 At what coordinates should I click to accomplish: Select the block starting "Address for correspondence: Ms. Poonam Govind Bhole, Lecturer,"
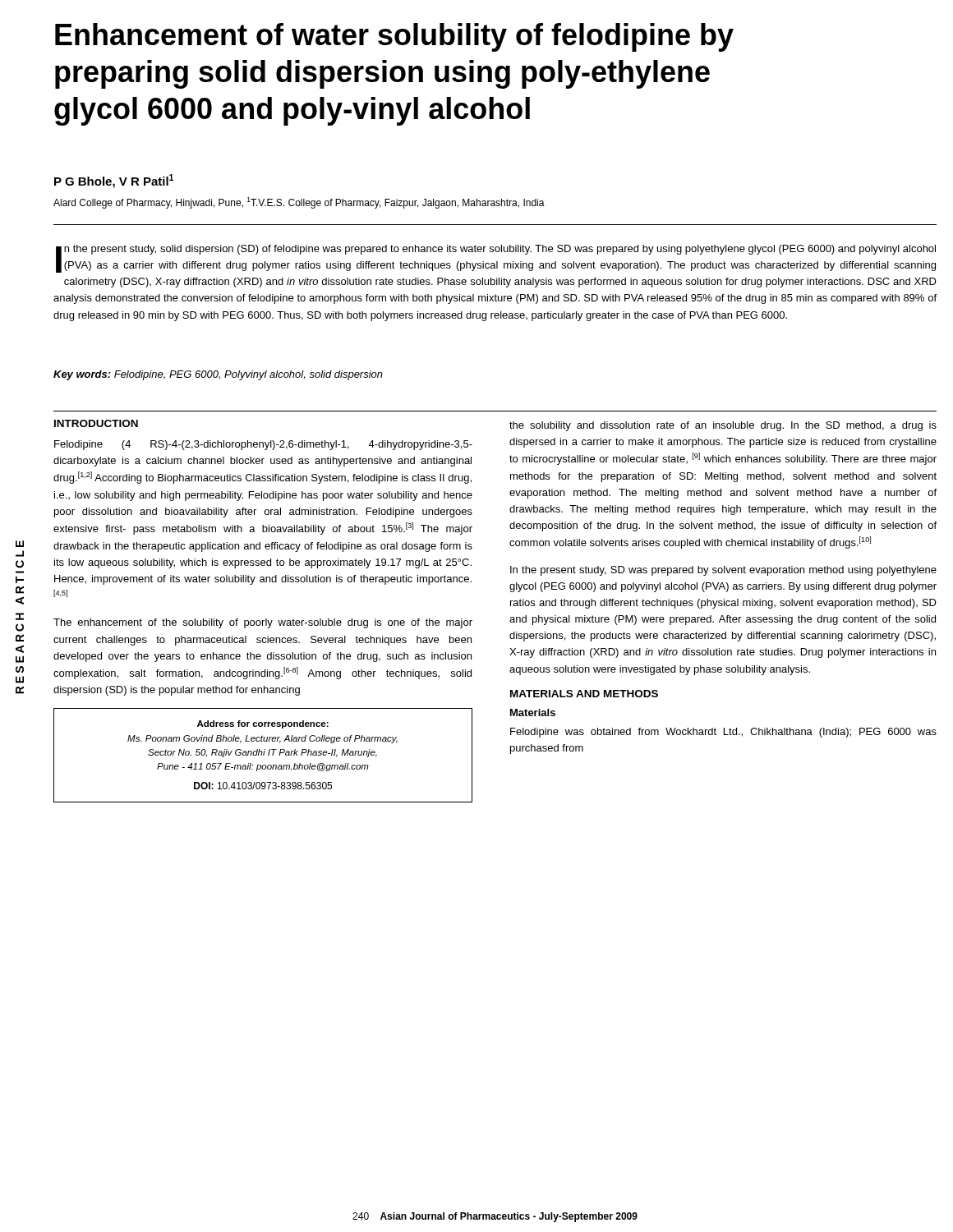tap(263, 756)
